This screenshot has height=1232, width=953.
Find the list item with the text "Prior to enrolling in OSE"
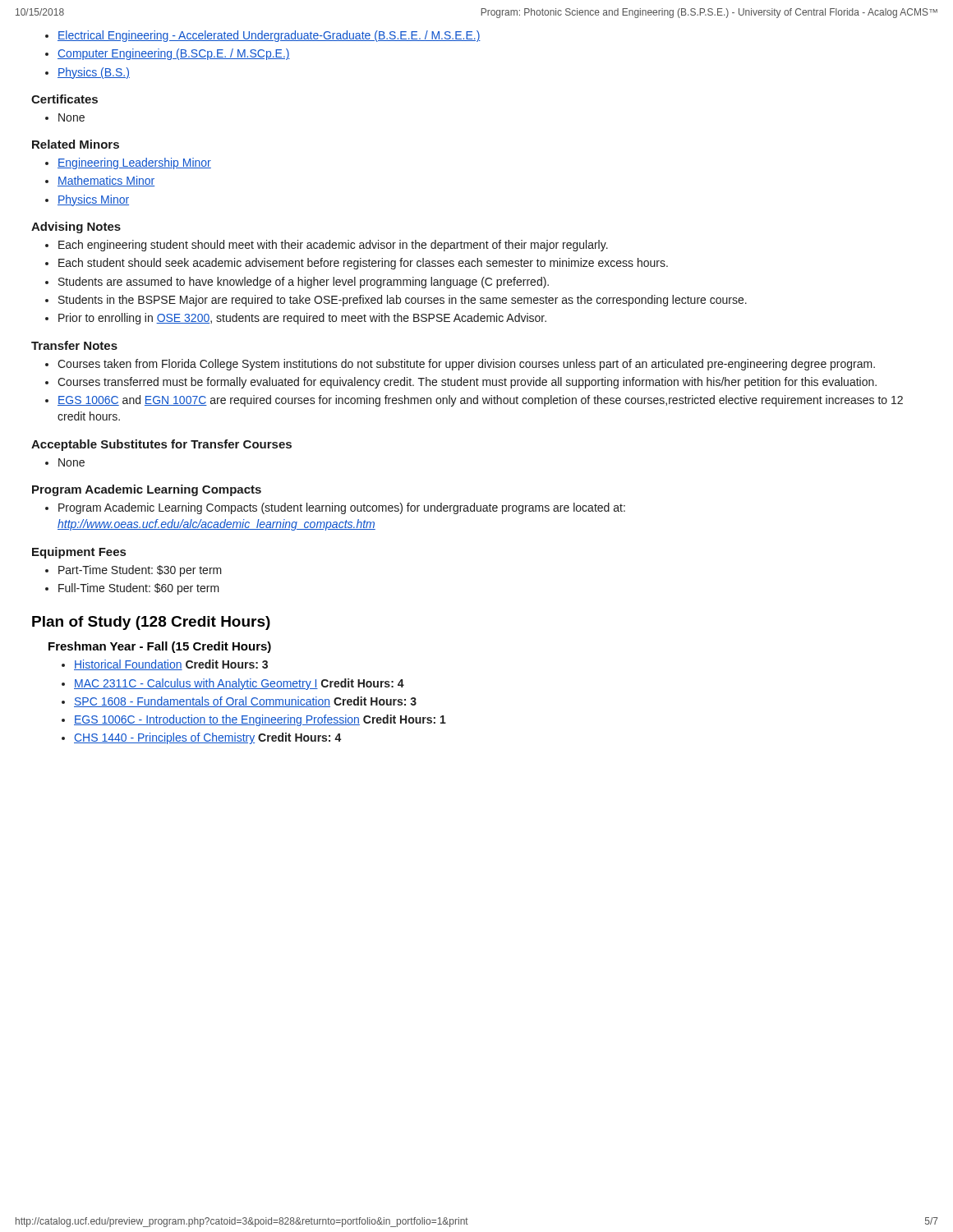tap(302, 318)
